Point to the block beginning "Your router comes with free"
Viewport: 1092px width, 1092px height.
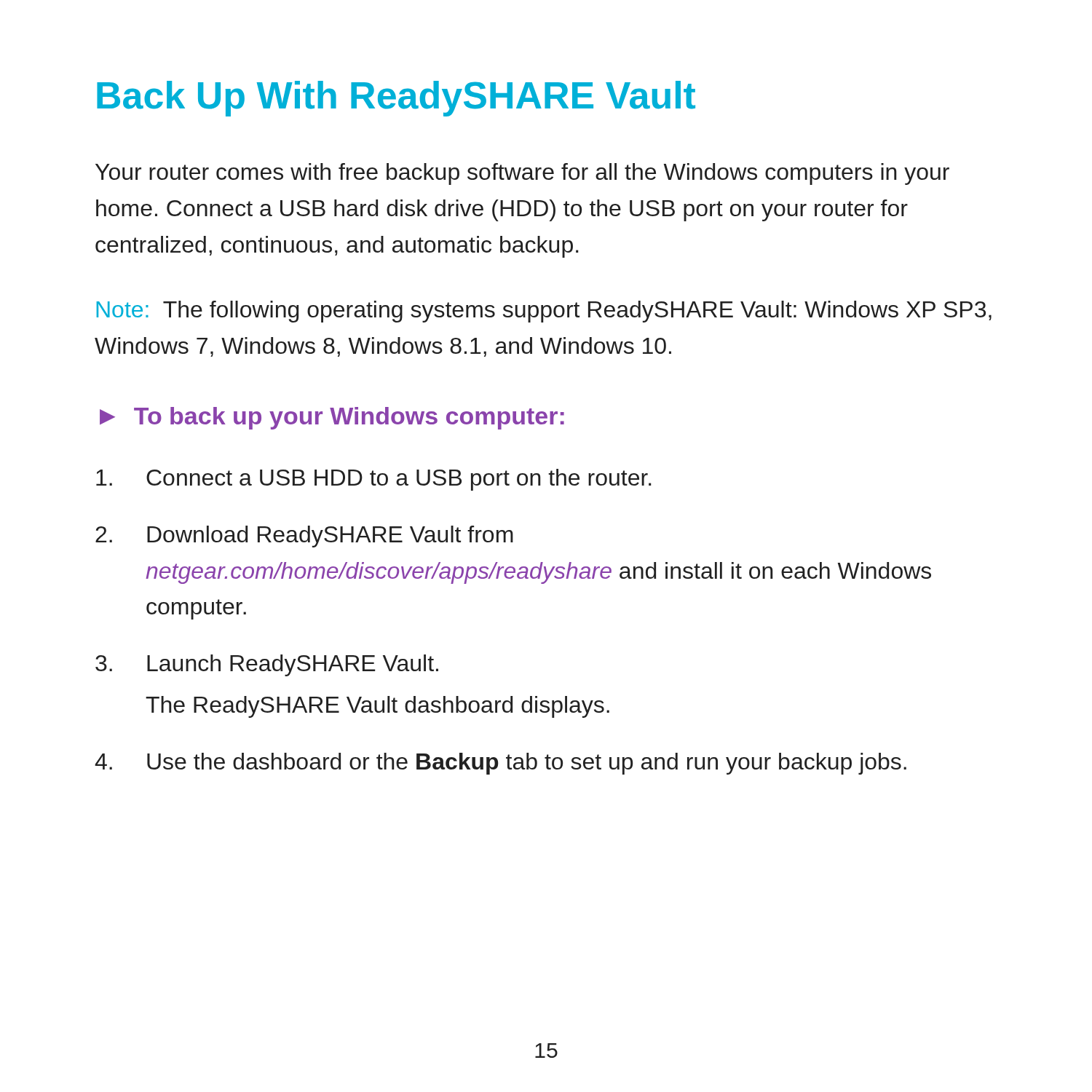point(546,209)
